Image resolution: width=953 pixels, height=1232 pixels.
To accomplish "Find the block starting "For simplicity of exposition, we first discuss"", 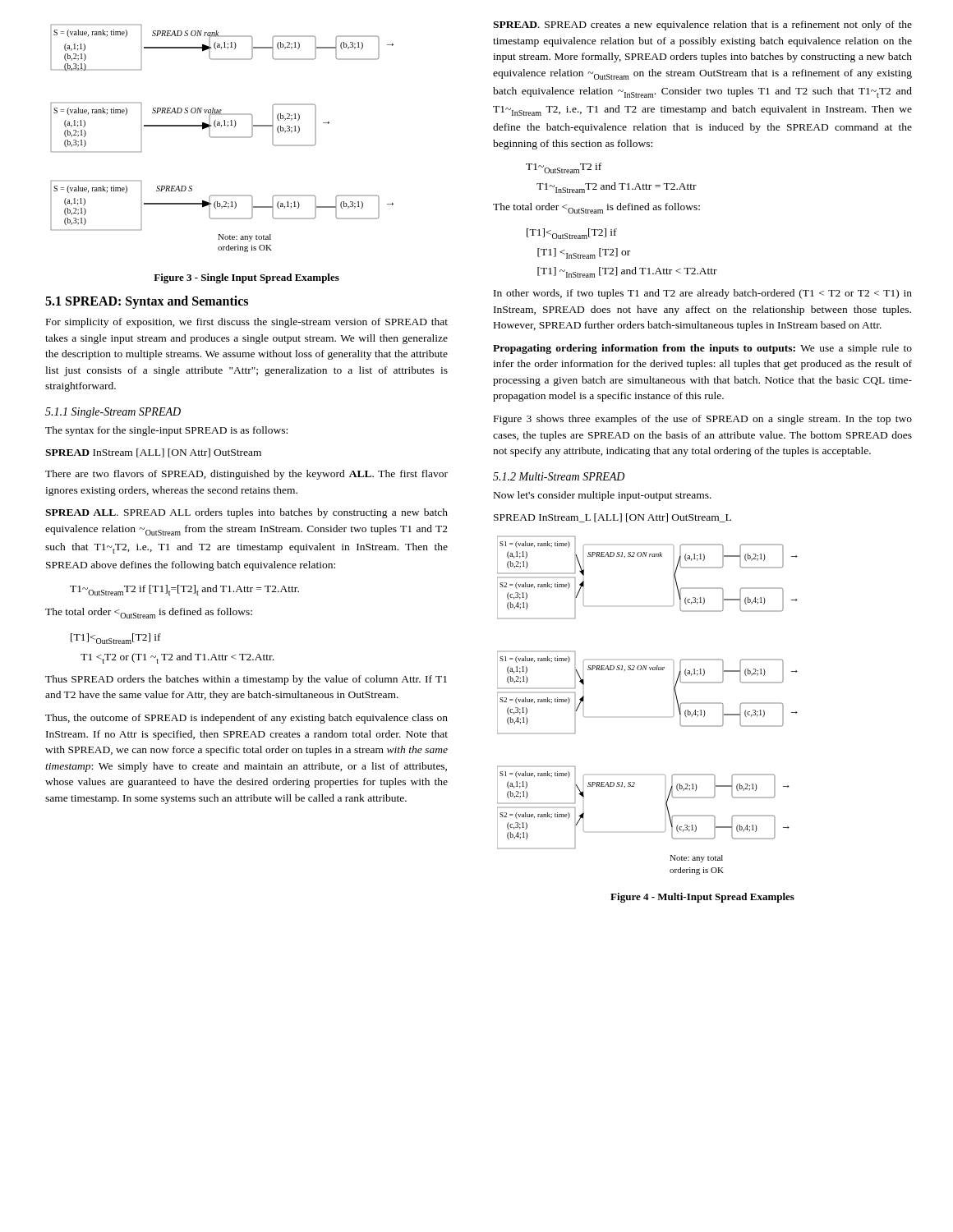I will pos(246,354).
